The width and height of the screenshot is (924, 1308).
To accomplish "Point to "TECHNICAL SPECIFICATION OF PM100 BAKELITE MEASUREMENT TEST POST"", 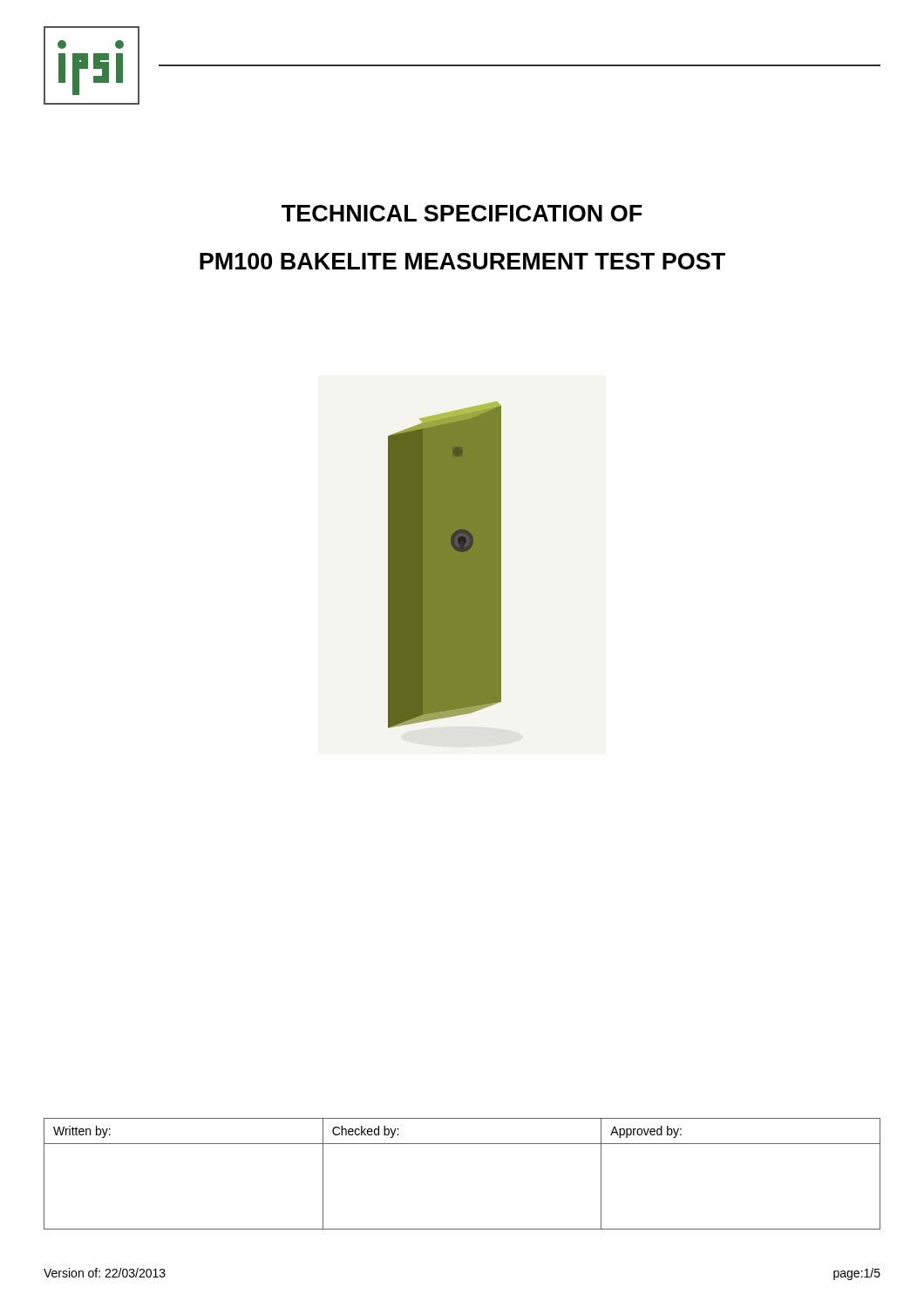I will coord(462,213).
